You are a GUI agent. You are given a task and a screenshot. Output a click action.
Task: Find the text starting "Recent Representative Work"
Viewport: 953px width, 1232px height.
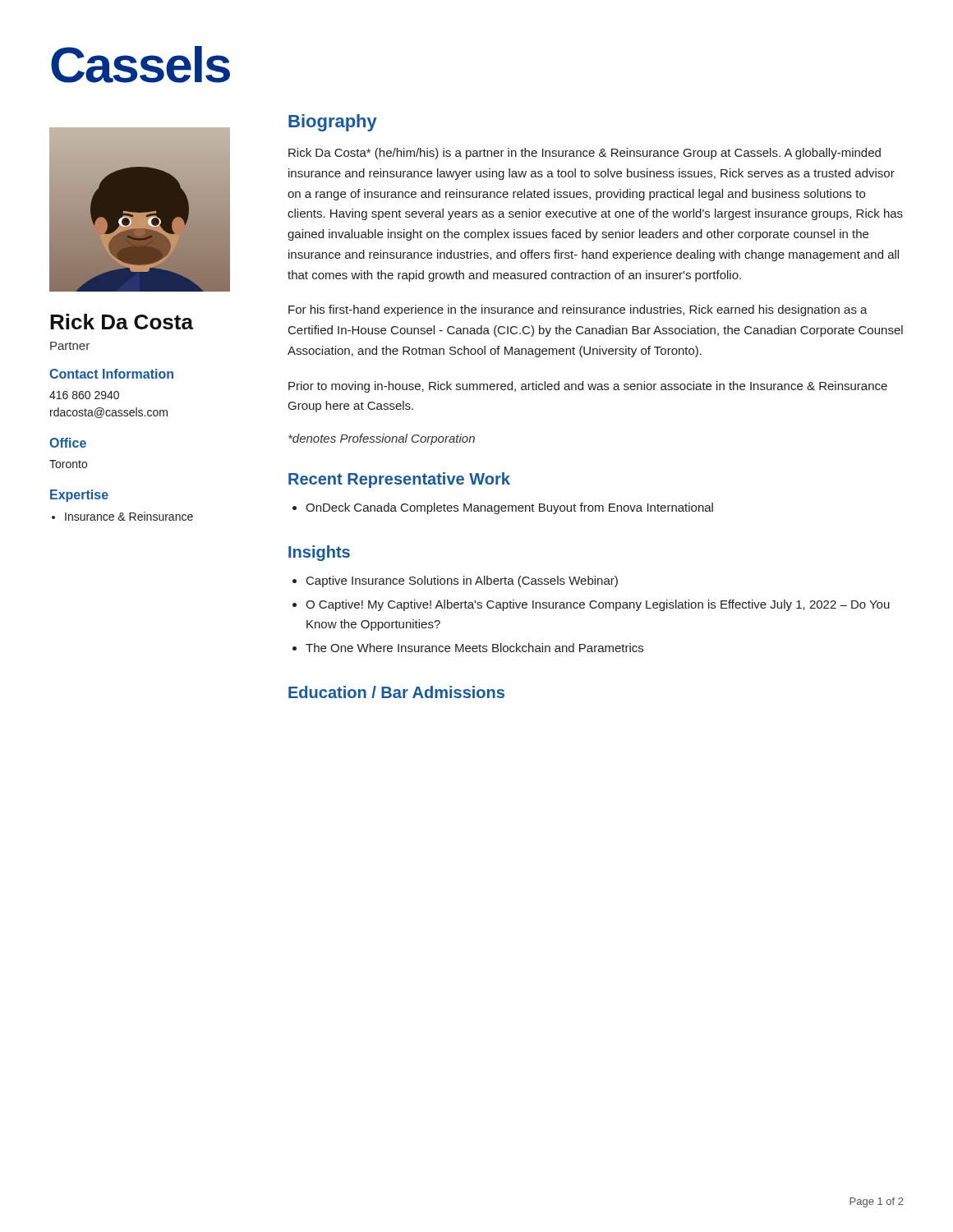tap(399, 479)
